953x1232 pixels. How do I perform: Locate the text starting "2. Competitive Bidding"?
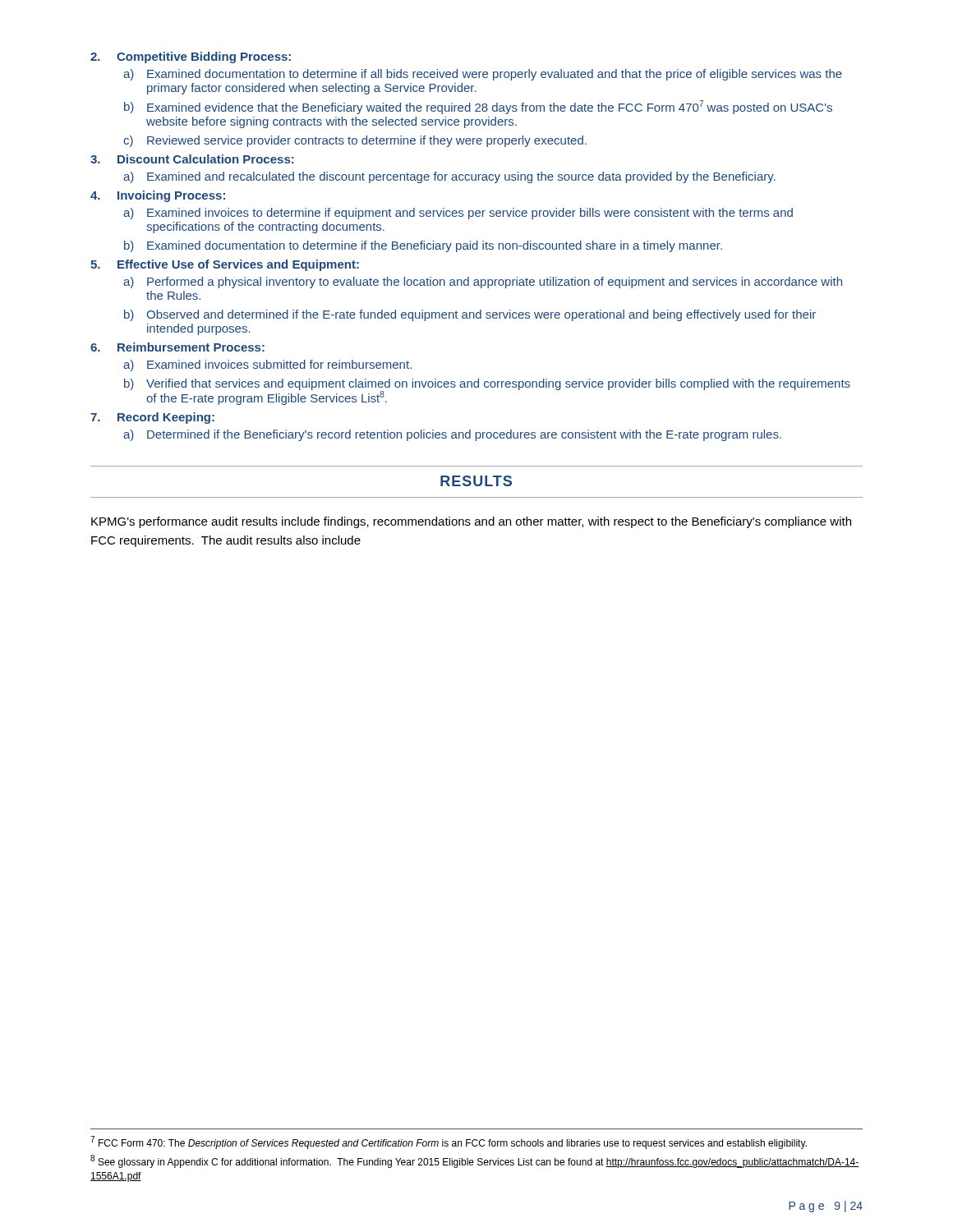click(x=191, y=57)
